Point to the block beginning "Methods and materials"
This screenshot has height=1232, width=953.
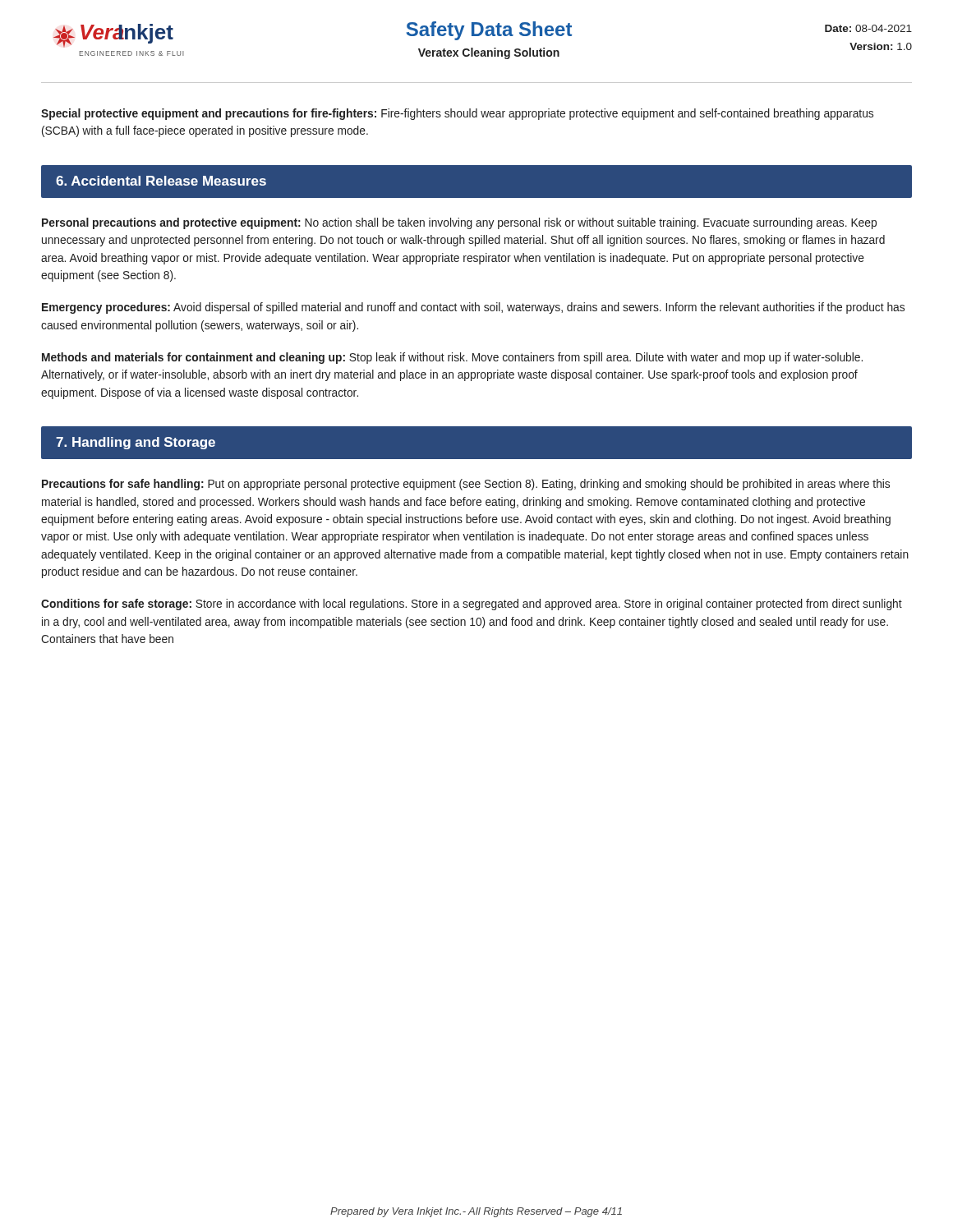(452, 375)
